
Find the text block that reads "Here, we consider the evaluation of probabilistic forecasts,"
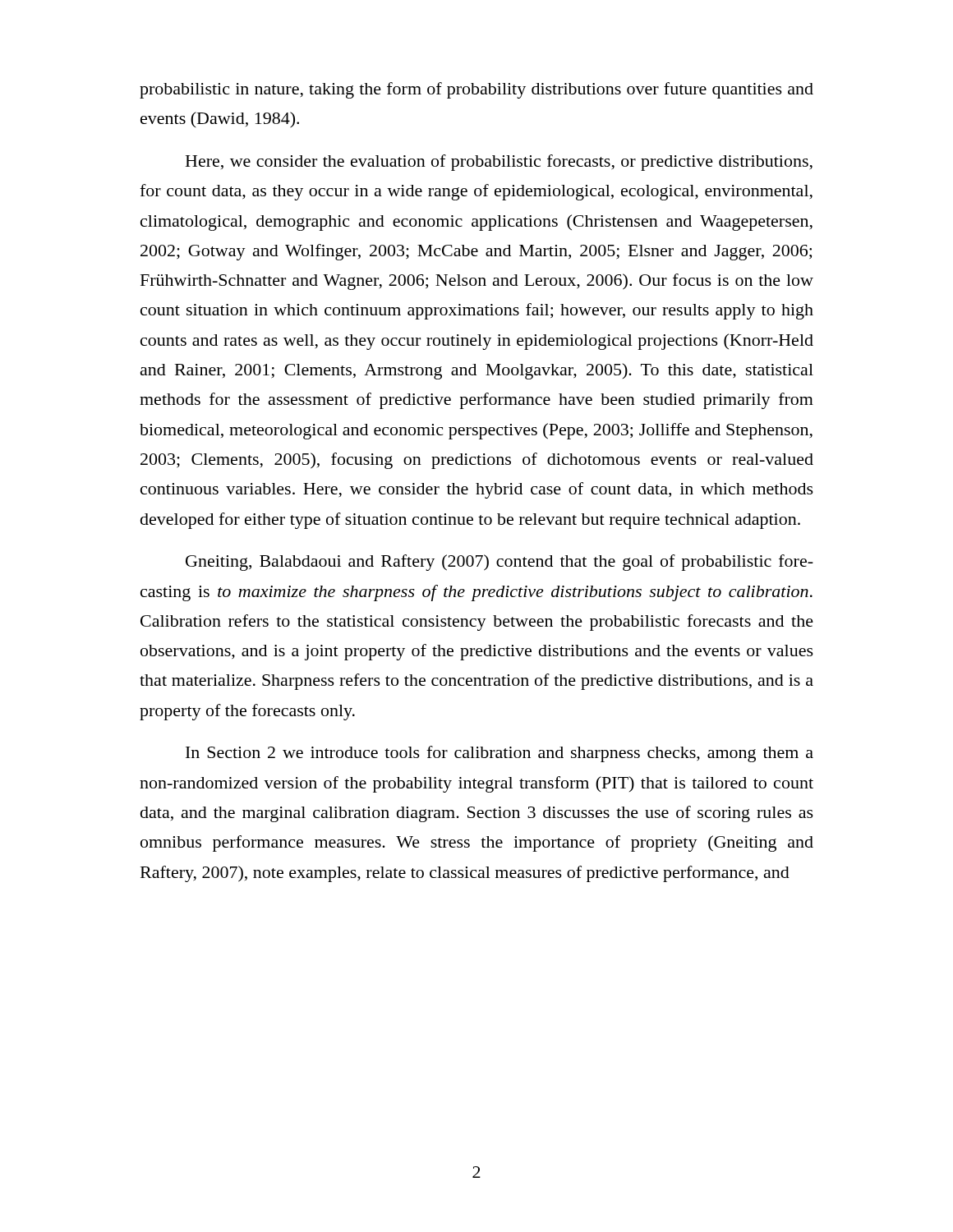[x=476, y=339]
